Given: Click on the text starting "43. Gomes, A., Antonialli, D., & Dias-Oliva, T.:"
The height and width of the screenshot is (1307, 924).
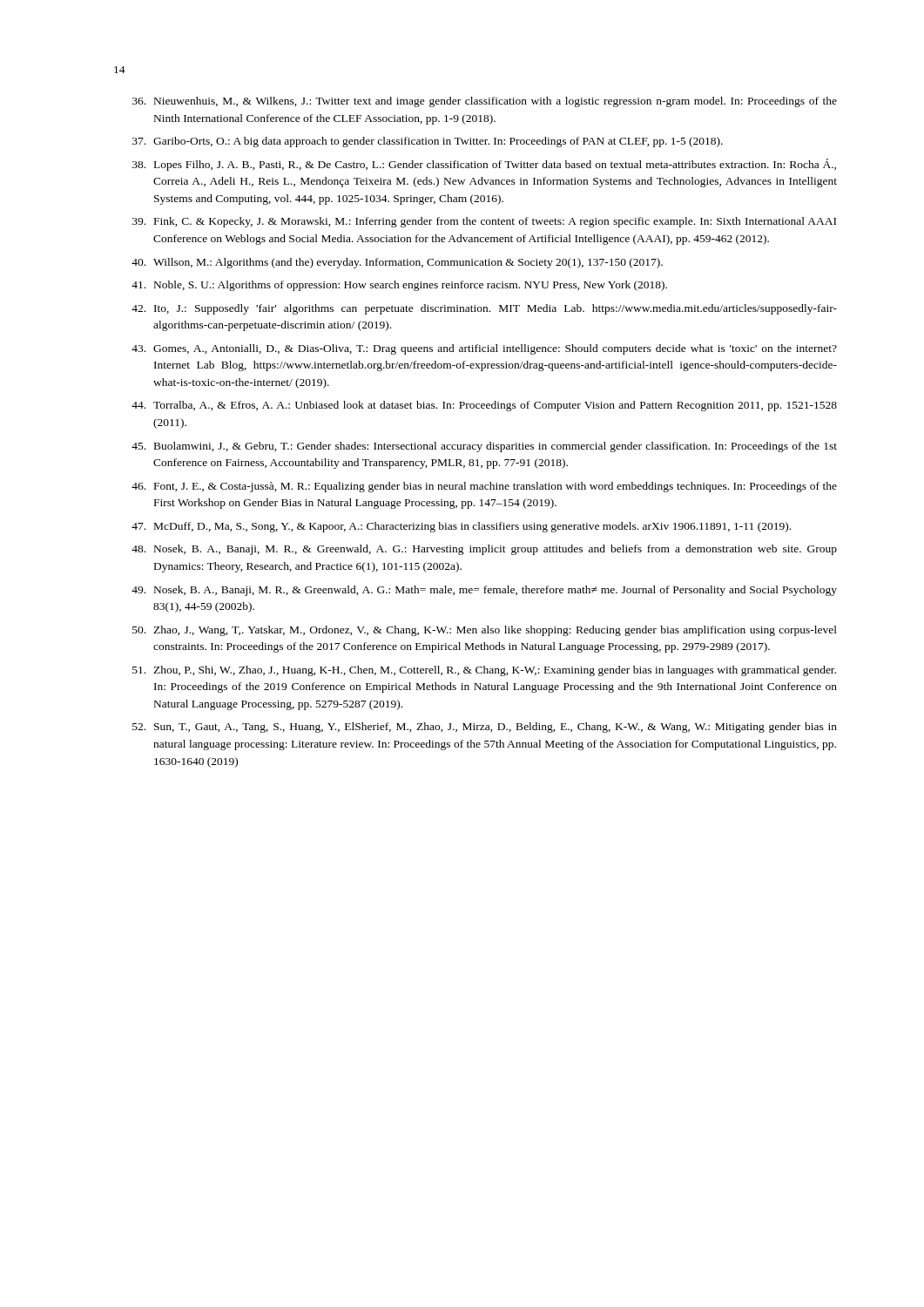Looking at the screenshot, I should 475,365.
